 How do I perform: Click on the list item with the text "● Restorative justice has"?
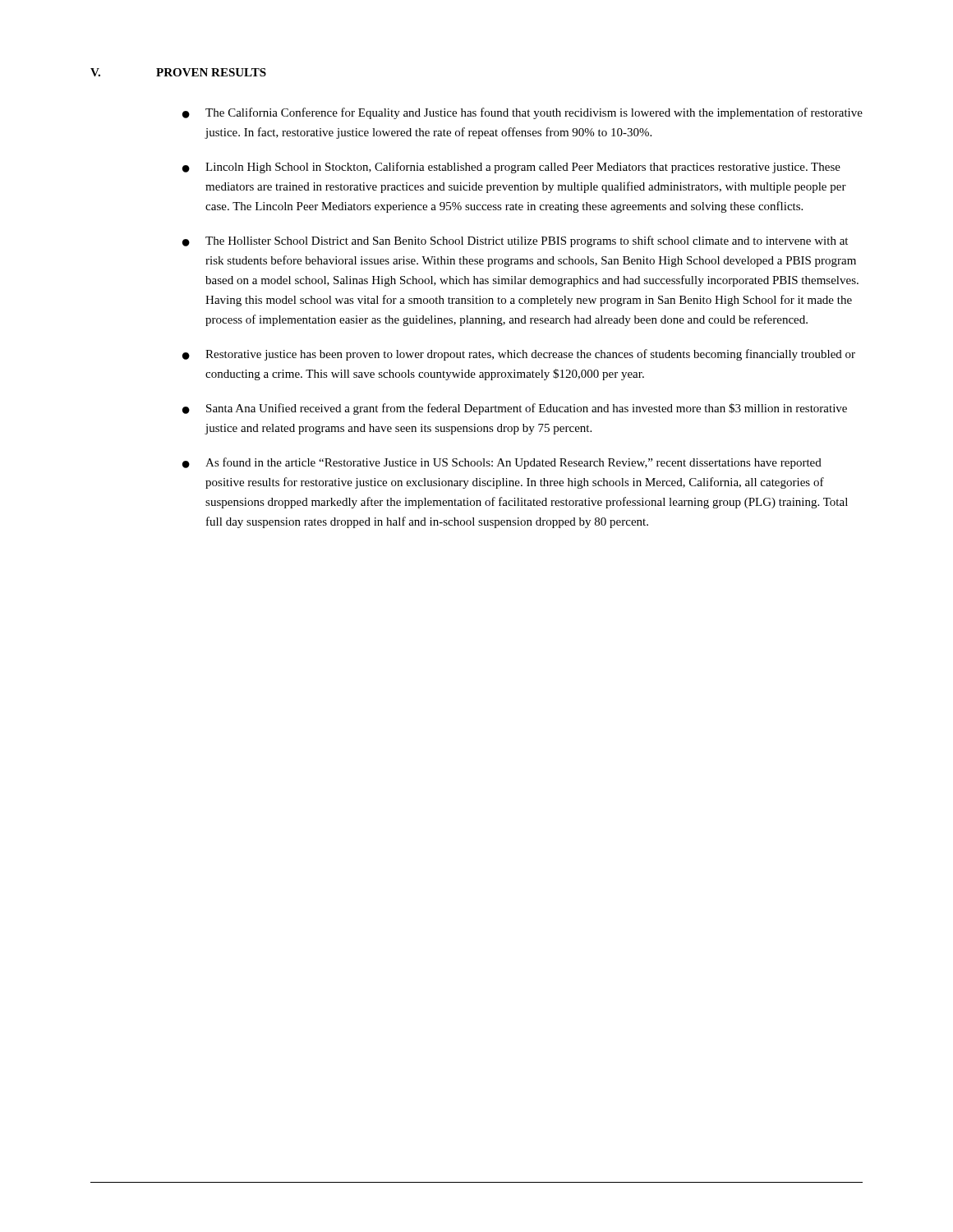[522, 364]
